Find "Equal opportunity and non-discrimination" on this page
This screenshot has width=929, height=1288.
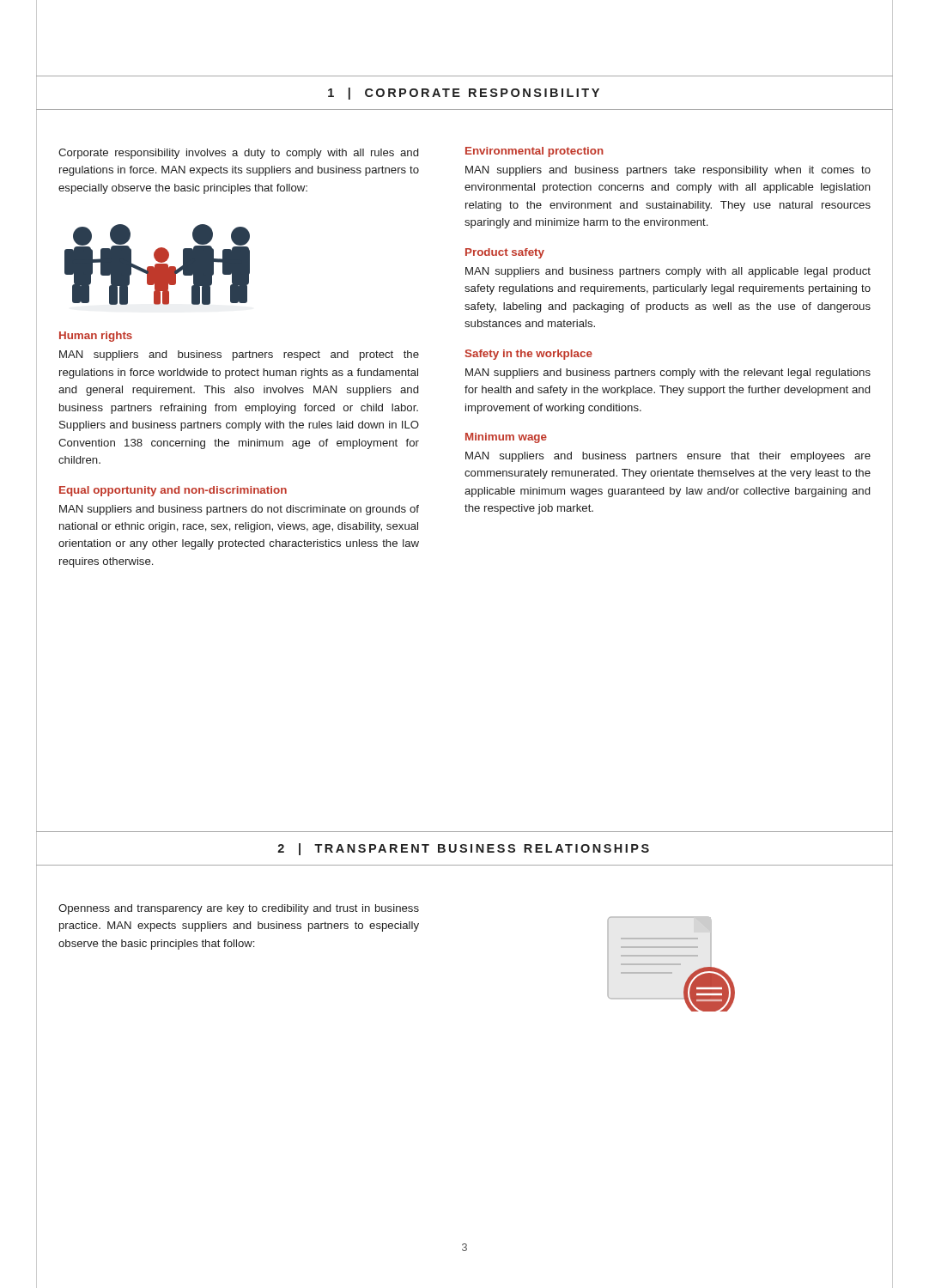point(173,489)
